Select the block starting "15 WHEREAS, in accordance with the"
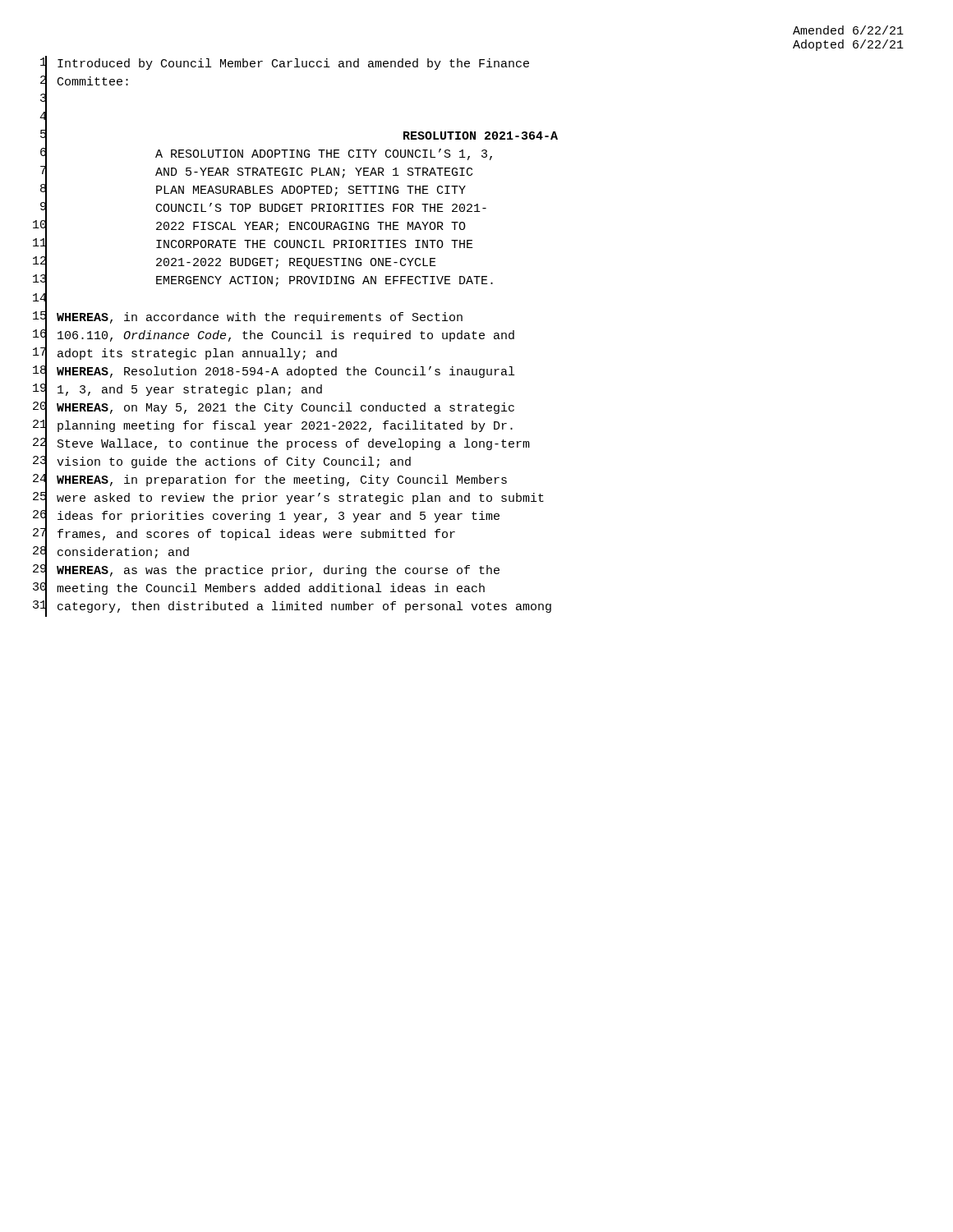Viewport: 953px width, 1232px height. click(x=254, y=318)
